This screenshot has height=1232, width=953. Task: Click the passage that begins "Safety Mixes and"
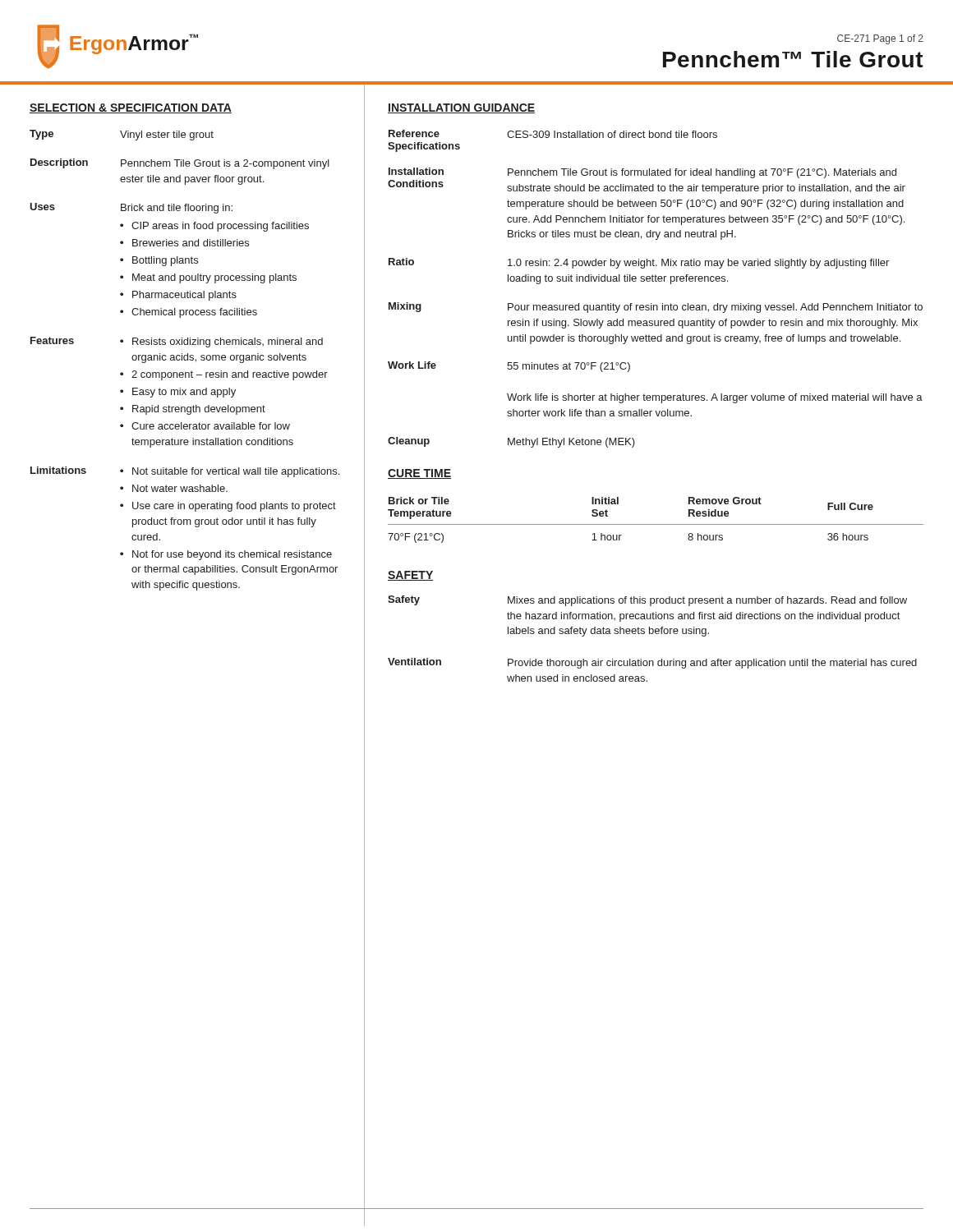click(x=656, y=616)
